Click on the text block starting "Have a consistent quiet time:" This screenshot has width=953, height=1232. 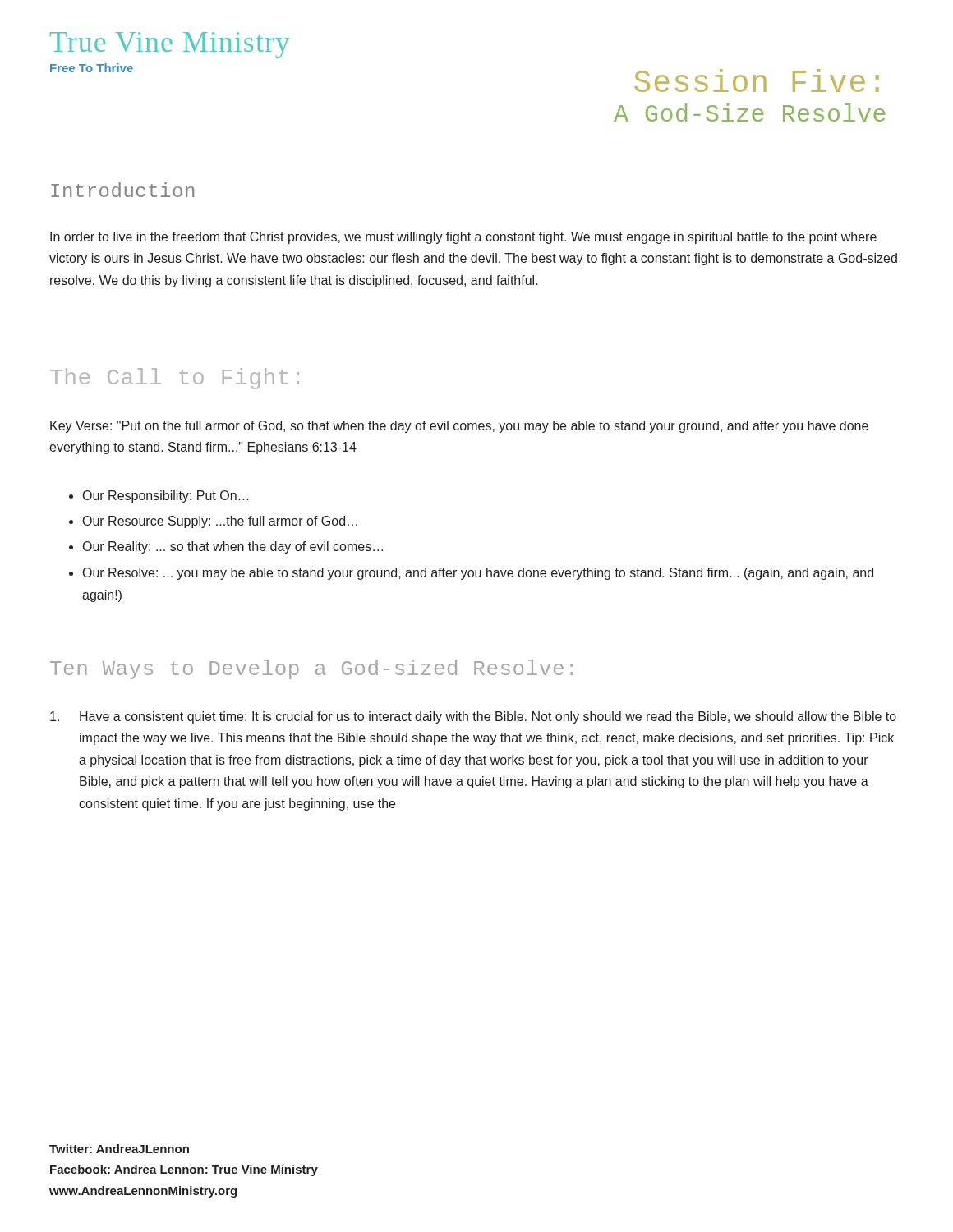[476, 761]
